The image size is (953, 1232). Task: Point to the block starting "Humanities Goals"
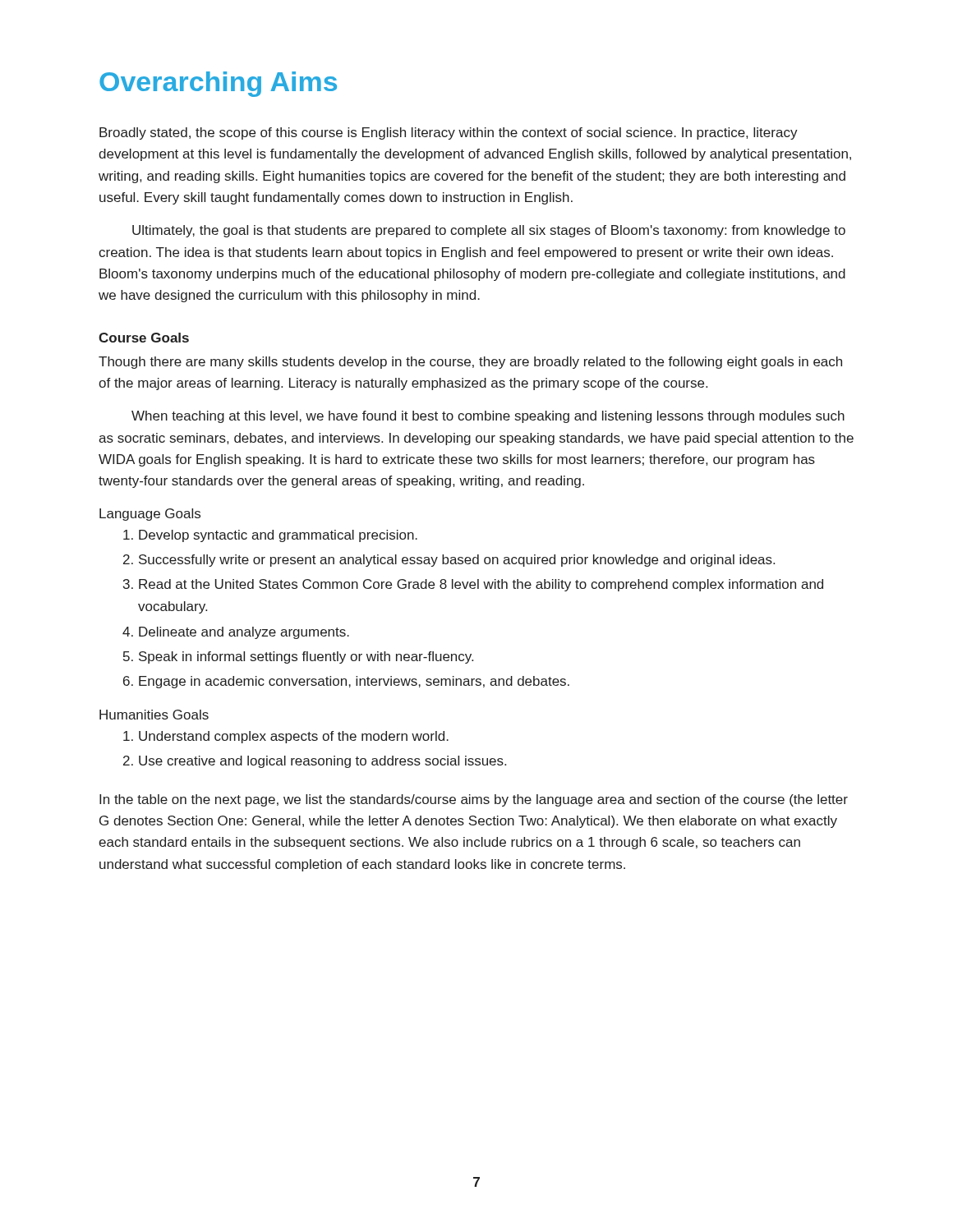154,715
